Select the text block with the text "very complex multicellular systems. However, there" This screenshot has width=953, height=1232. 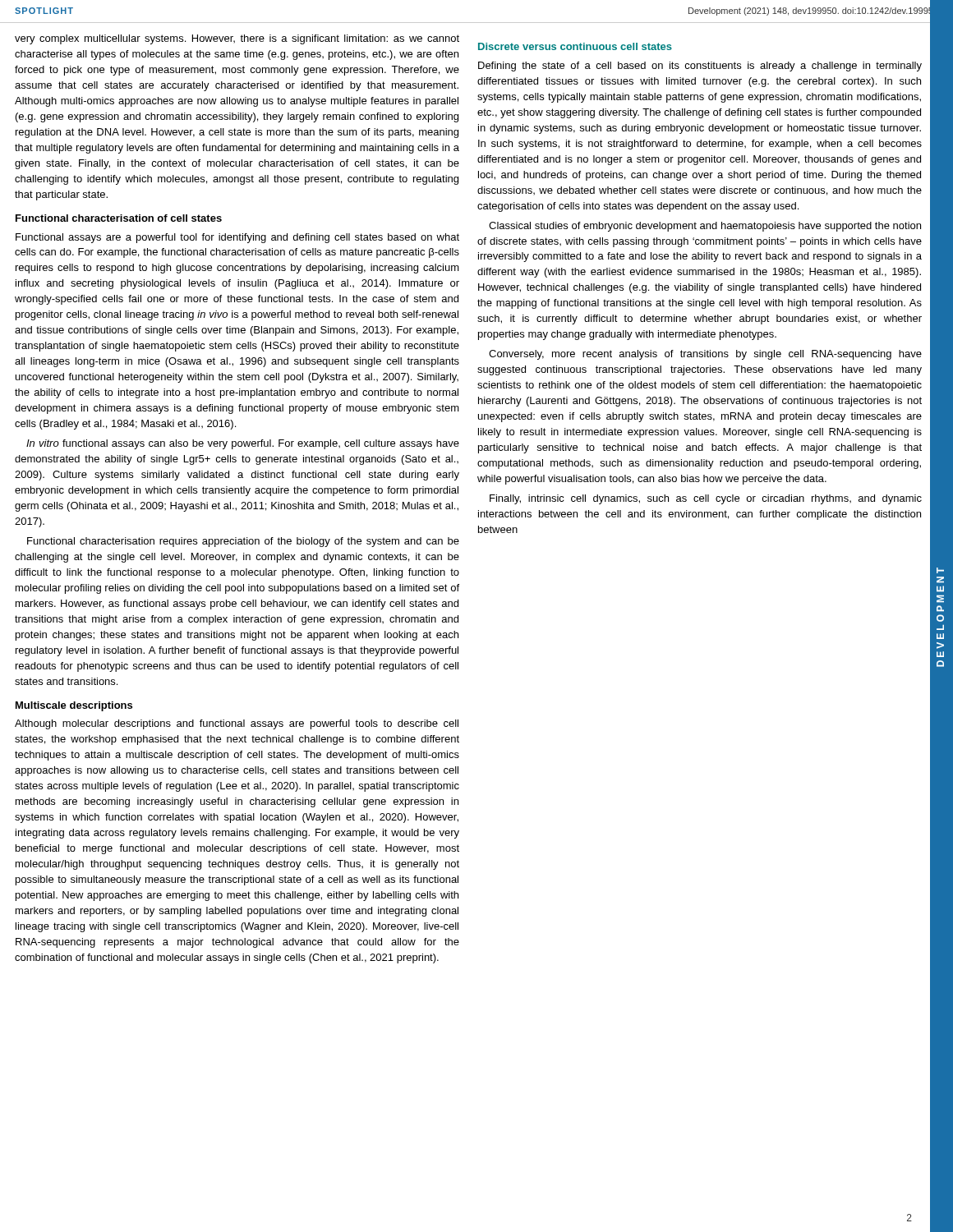tap(237, 117)
